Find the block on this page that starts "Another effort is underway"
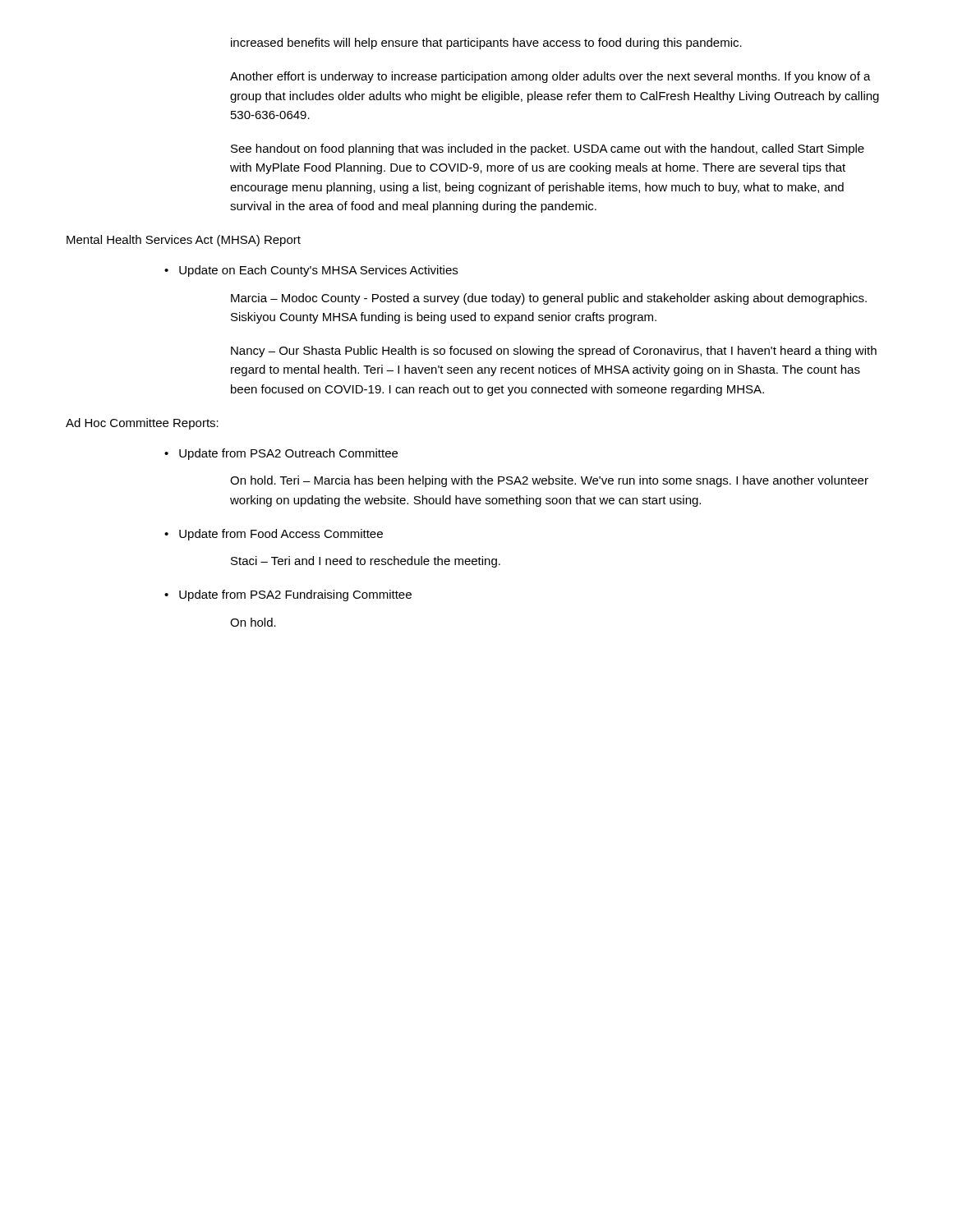 coord(555,95)
